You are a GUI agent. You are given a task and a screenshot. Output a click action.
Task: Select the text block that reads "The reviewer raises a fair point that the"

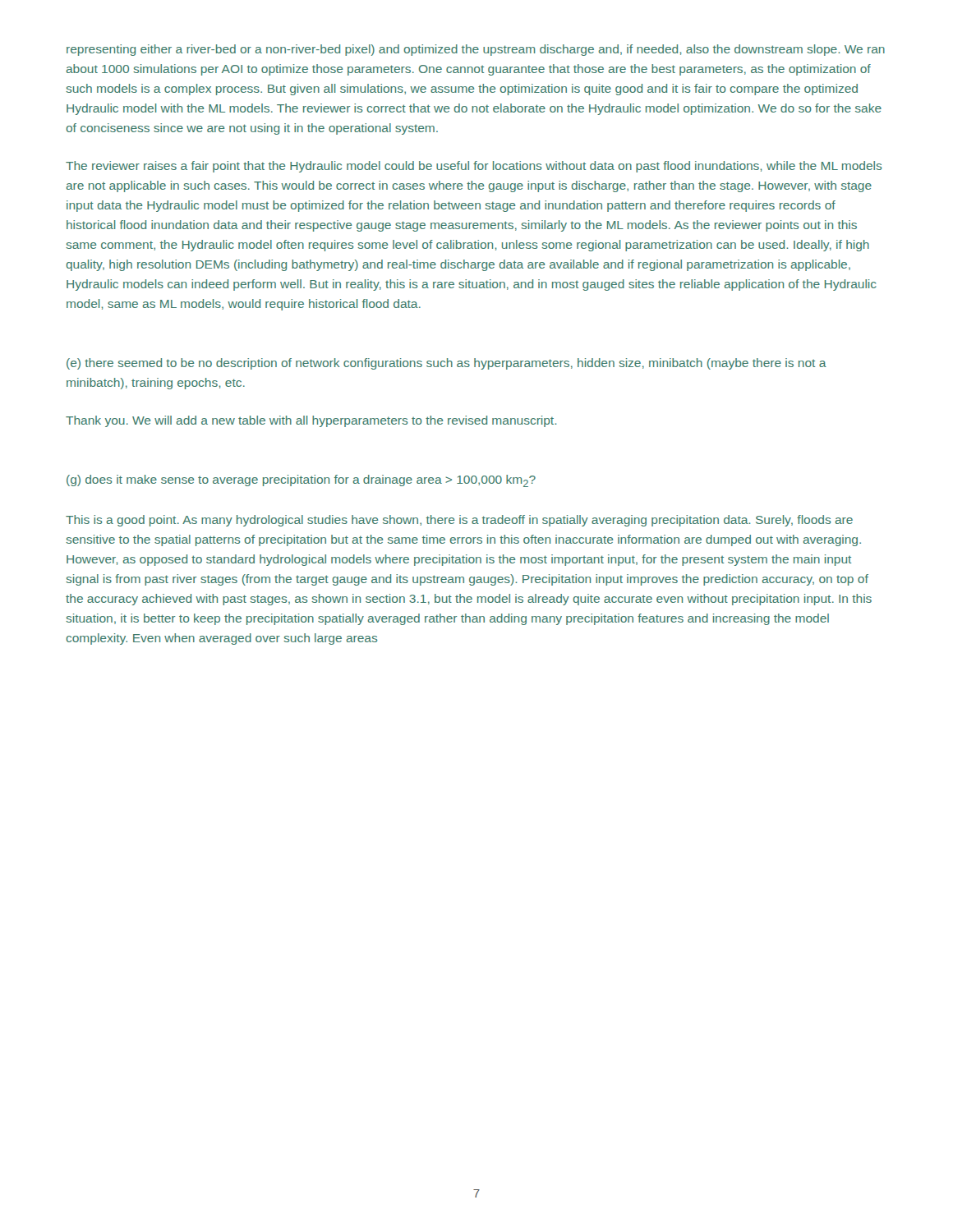pyautogui.click(x=474, y=235)
